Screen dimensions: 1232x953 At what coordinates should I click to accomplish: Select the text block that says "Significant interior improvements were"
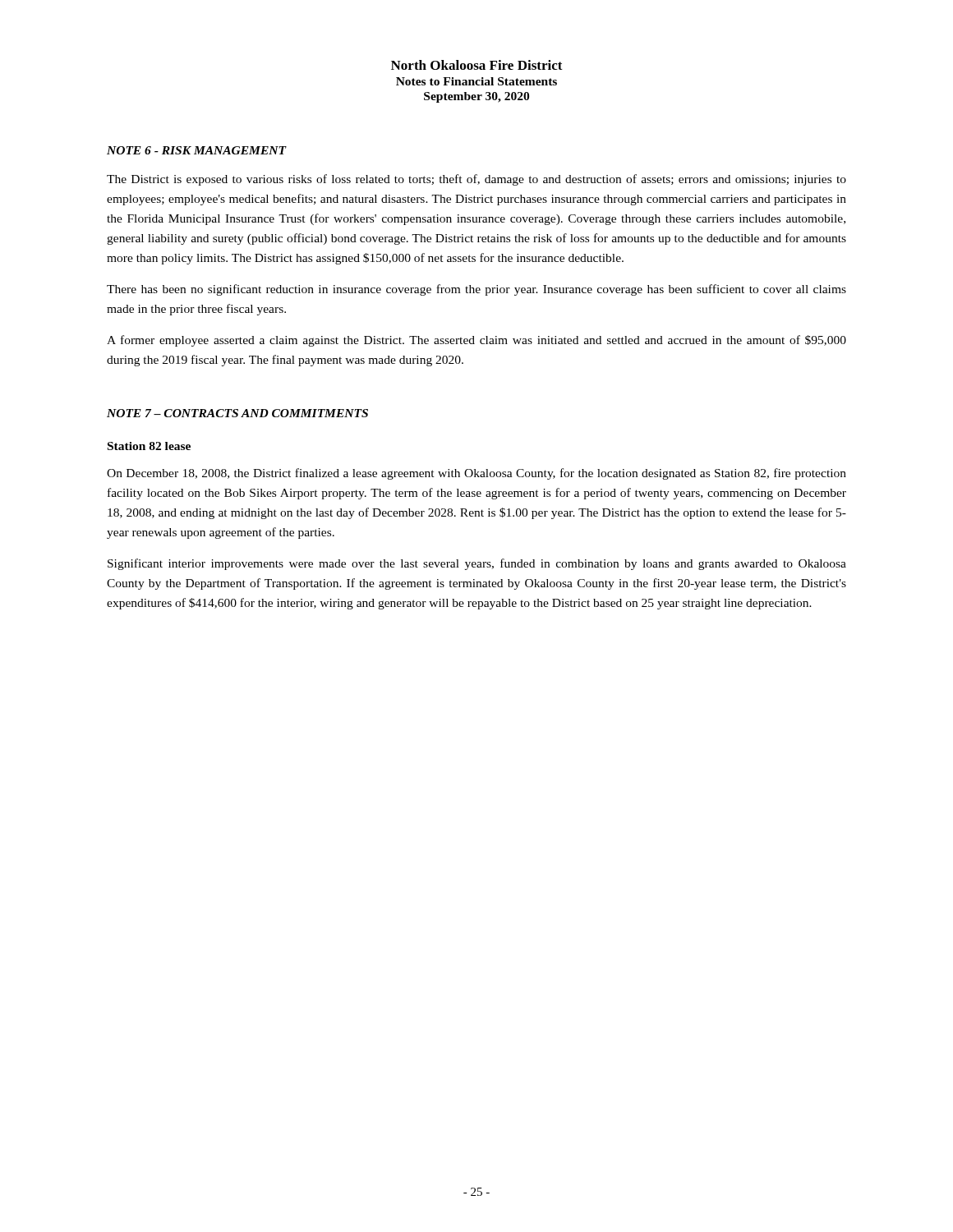click(476, 583)
